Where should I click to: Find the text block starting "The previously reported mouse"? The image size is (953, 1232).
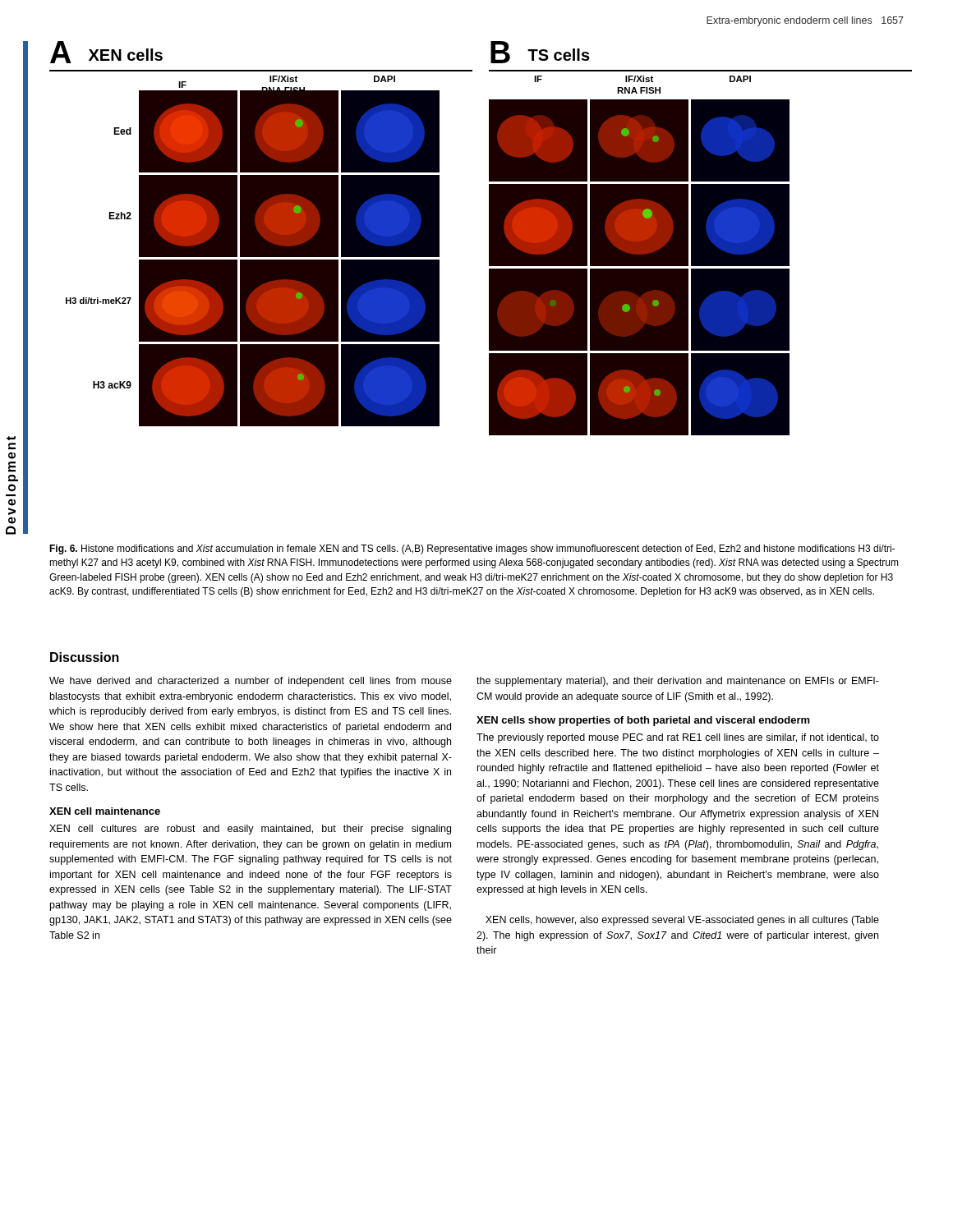(x=678, y=844)
